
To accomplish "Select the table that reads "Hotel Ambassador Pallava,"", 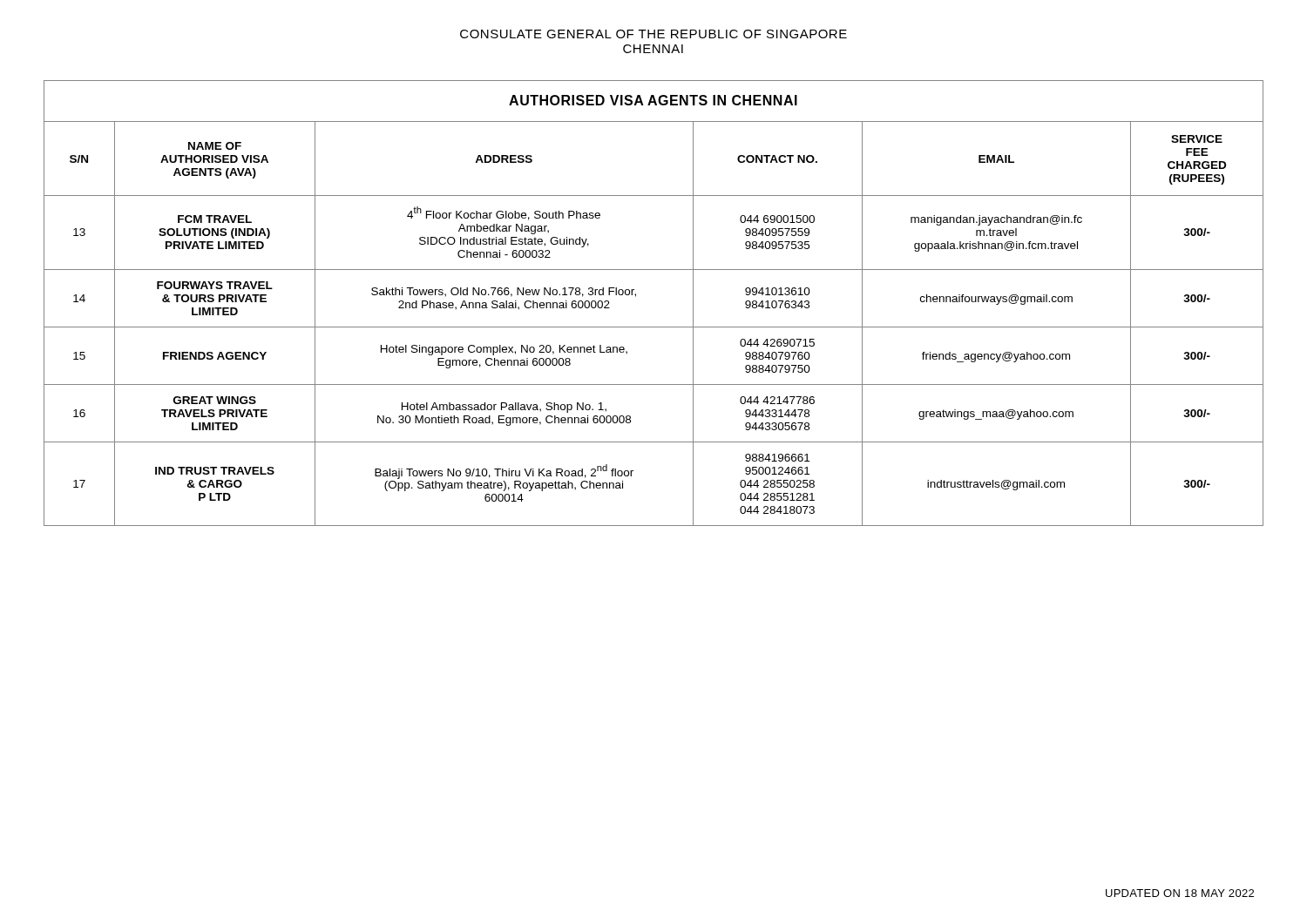I will click(x=654, y=303).
